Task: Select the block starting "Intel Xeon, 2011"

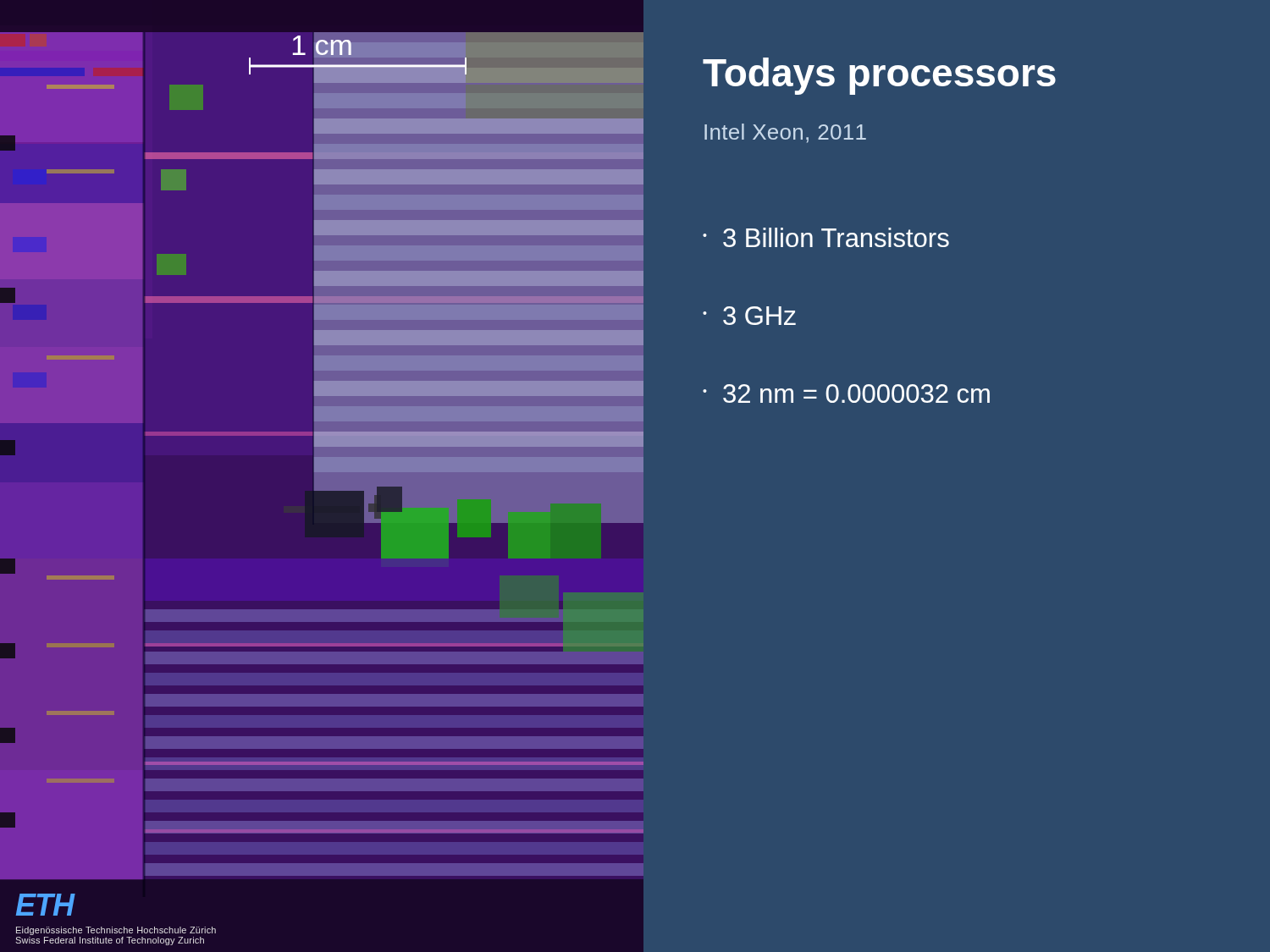Action: click(x=785, y=132)
